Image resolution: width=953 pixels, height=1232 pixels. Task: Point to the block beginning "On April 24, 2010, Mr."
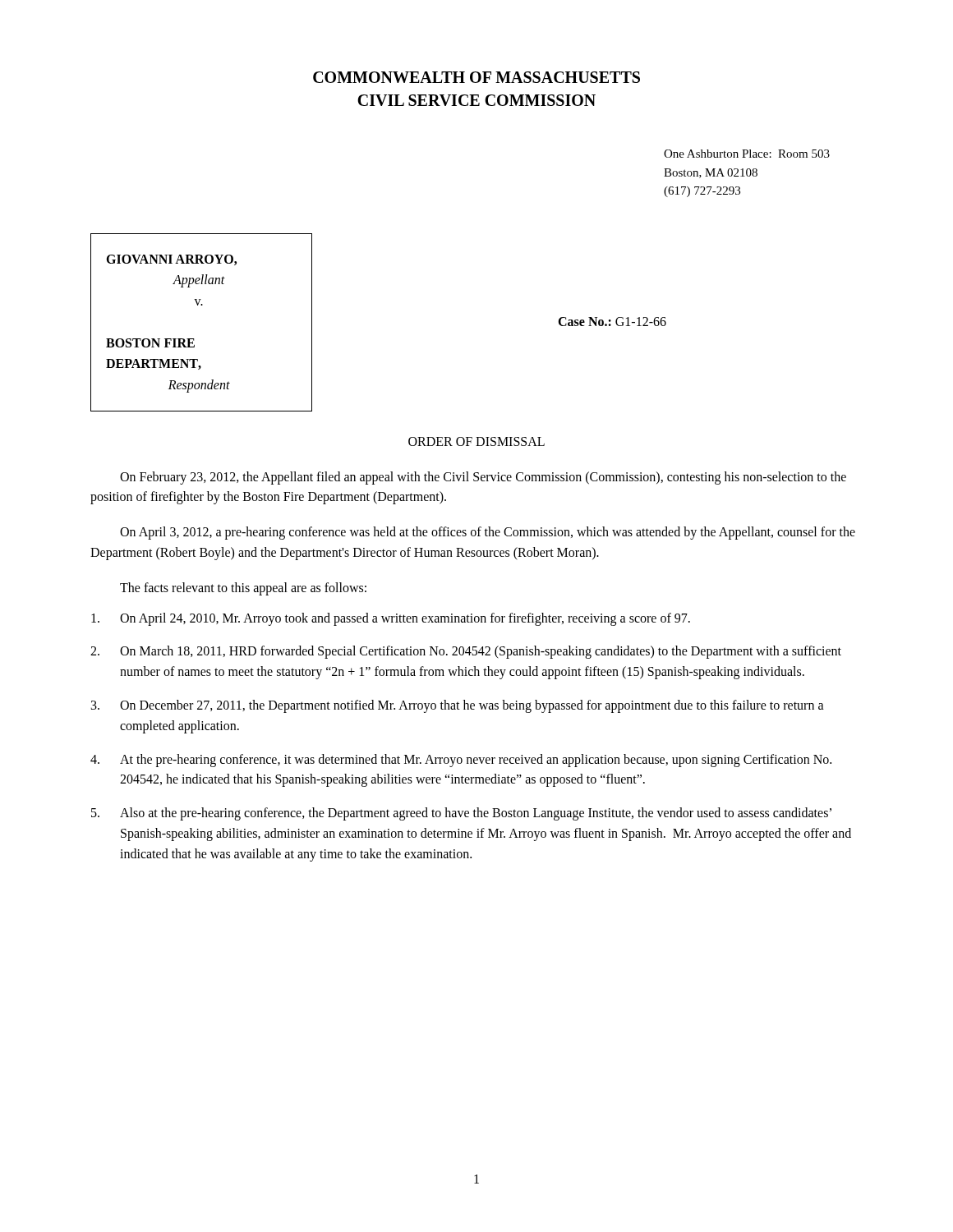(476, 619)
